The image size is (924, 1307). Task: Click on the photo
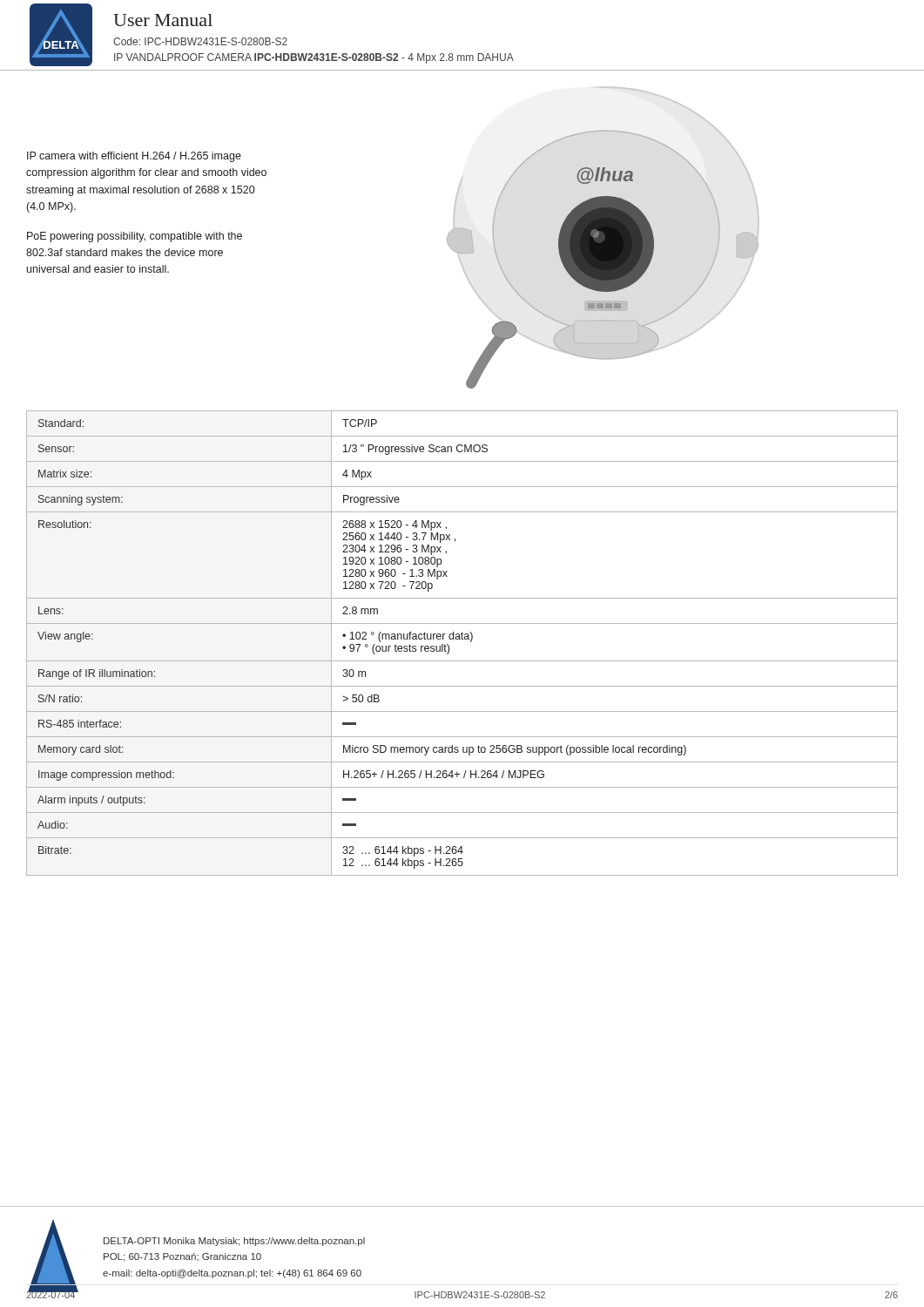pyautogui.click(x=593, y=237)
